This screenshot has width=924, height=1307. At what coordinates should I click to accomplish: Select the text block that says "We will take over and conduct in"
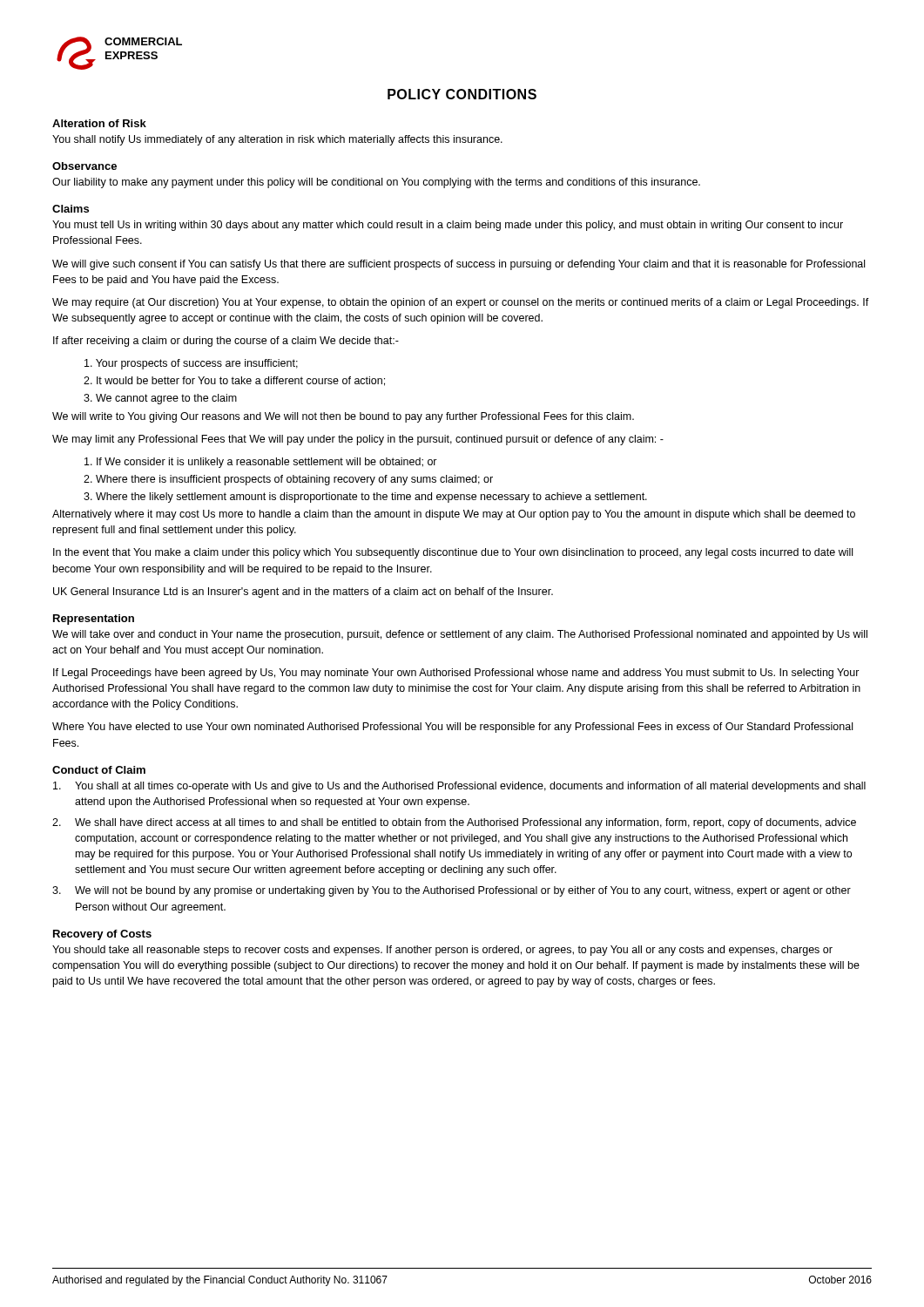coord(460,642)
